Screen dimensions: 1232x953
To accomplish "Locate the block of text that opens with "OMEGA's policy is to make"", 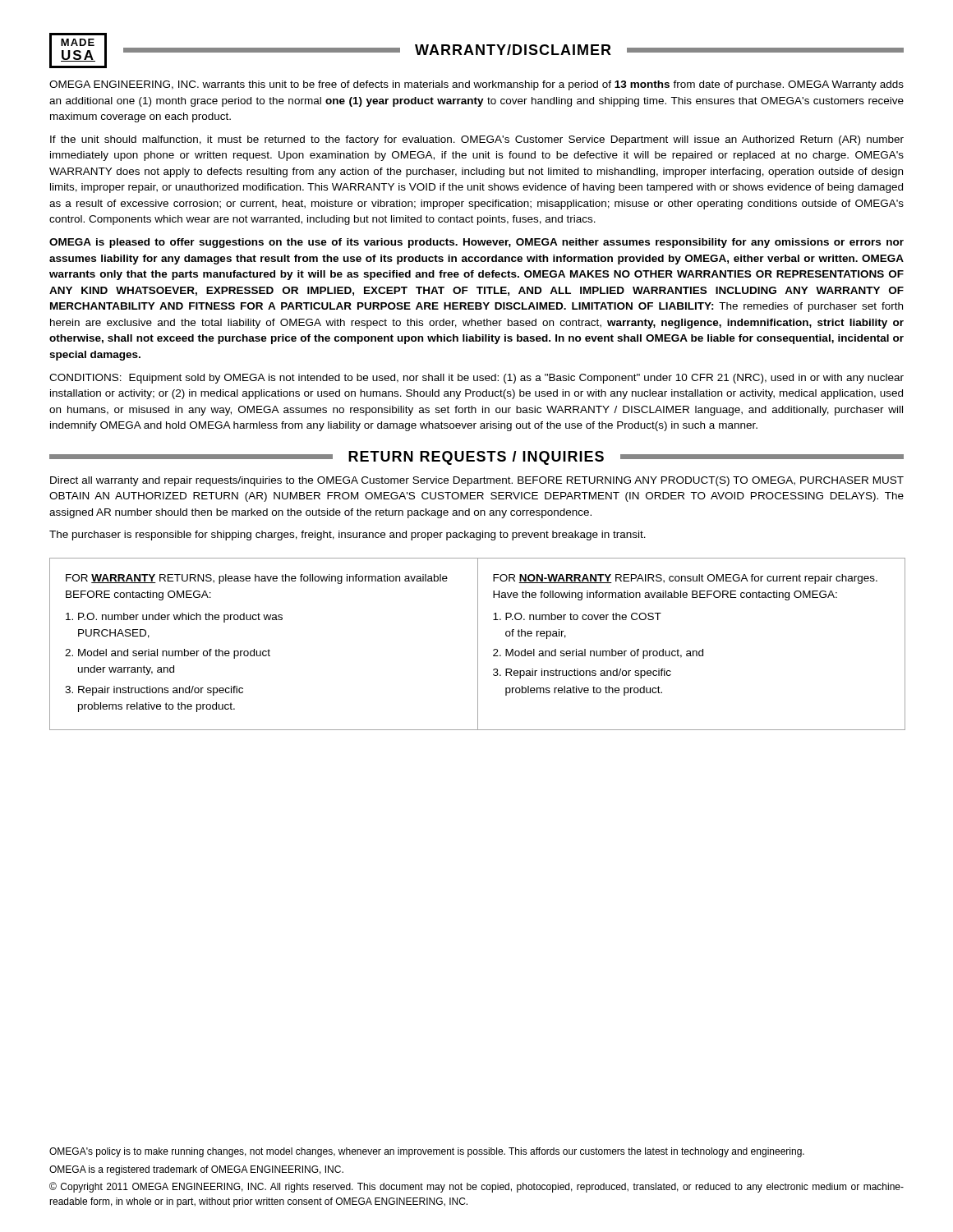I will click(x=427, y=1152).
